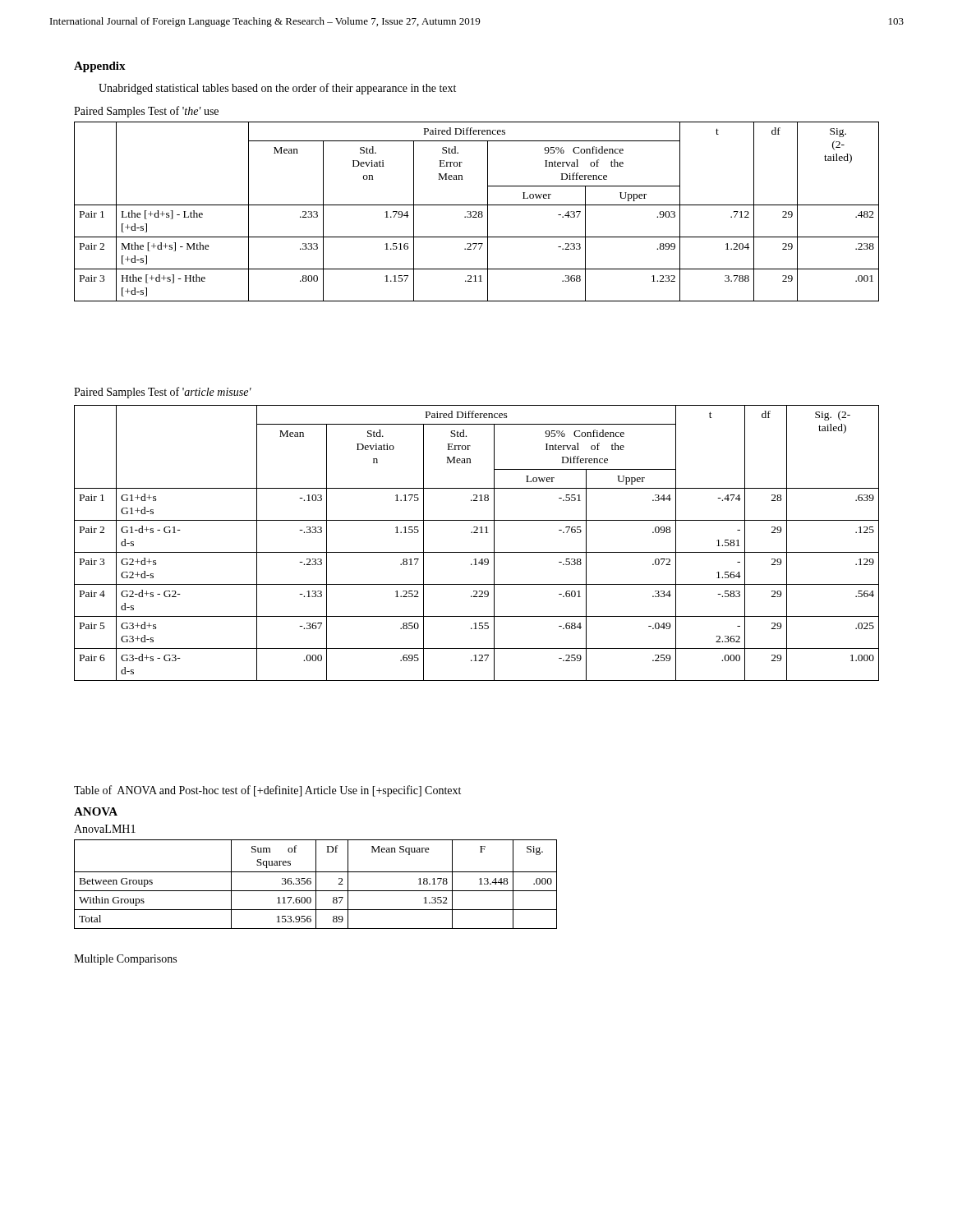Image resolution: width=953 pixels, height=1232 pixels.
Task: Select the table that reads "Hthe [+d+s] -"
Action: pos(476,212)
